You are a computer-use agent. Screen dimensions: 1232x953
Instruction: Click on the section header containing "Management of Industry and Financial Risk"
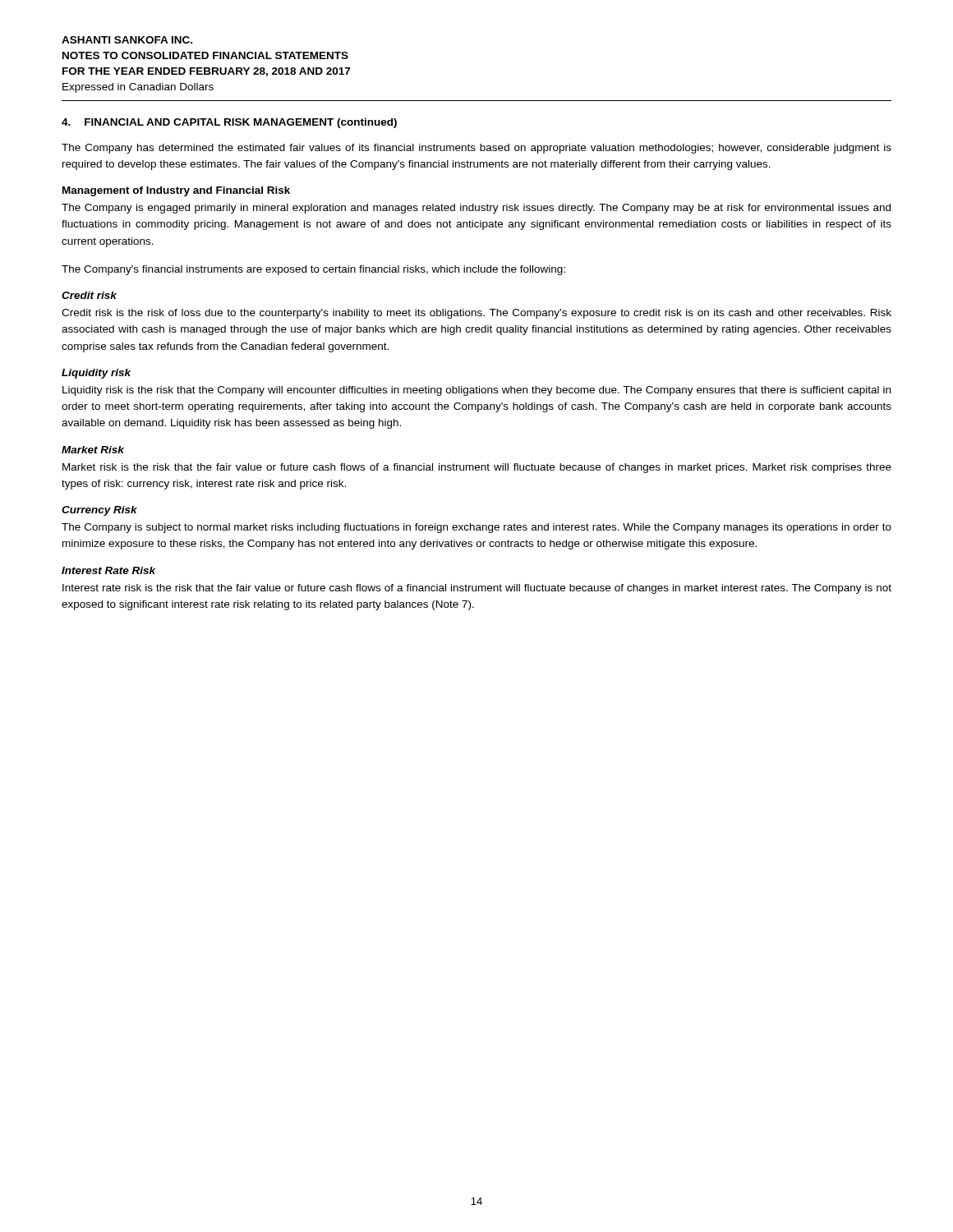click(x=176, y=191)
